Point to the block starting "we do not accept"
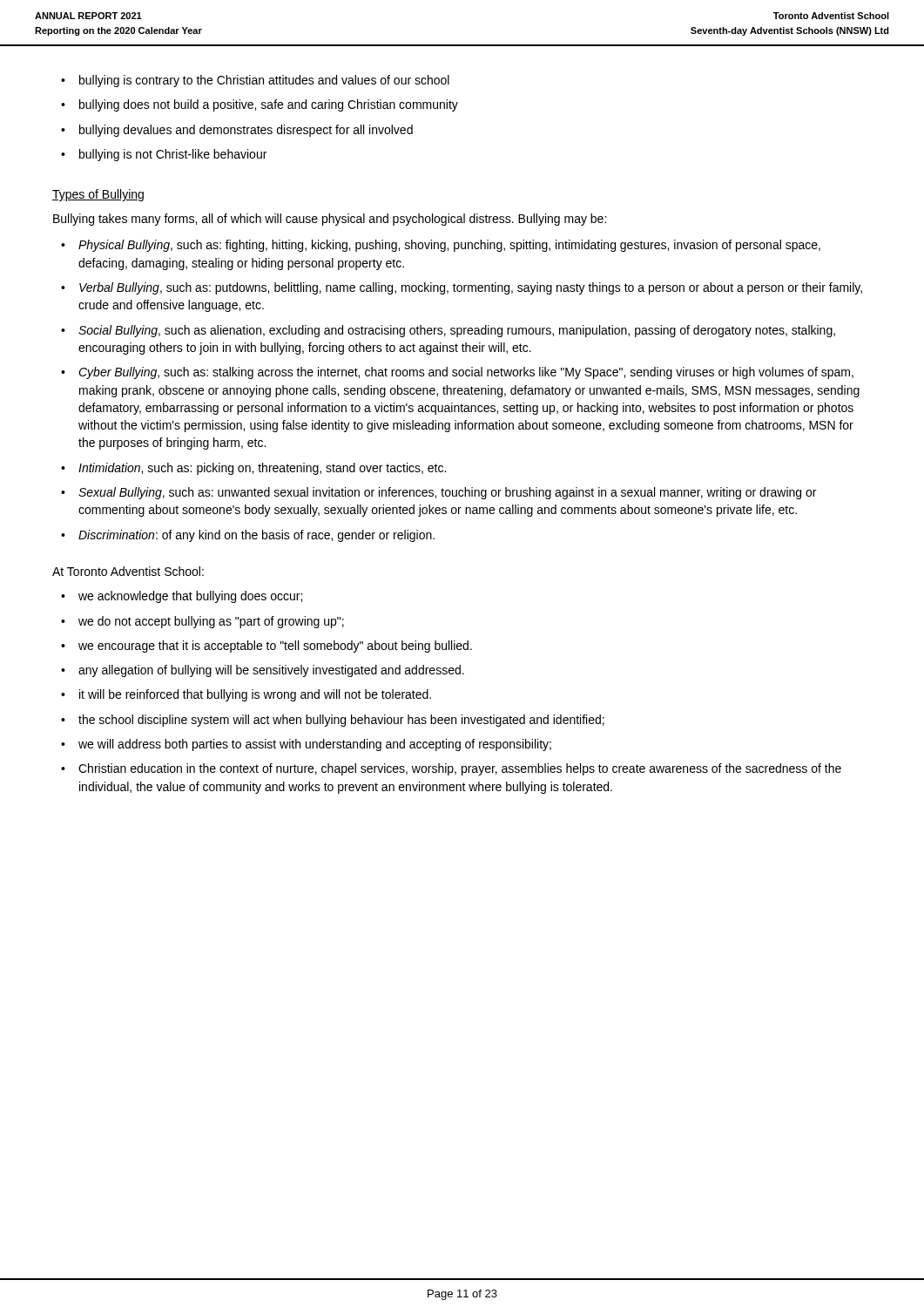This screenshot has height=1307, width=924. point(211,621)
